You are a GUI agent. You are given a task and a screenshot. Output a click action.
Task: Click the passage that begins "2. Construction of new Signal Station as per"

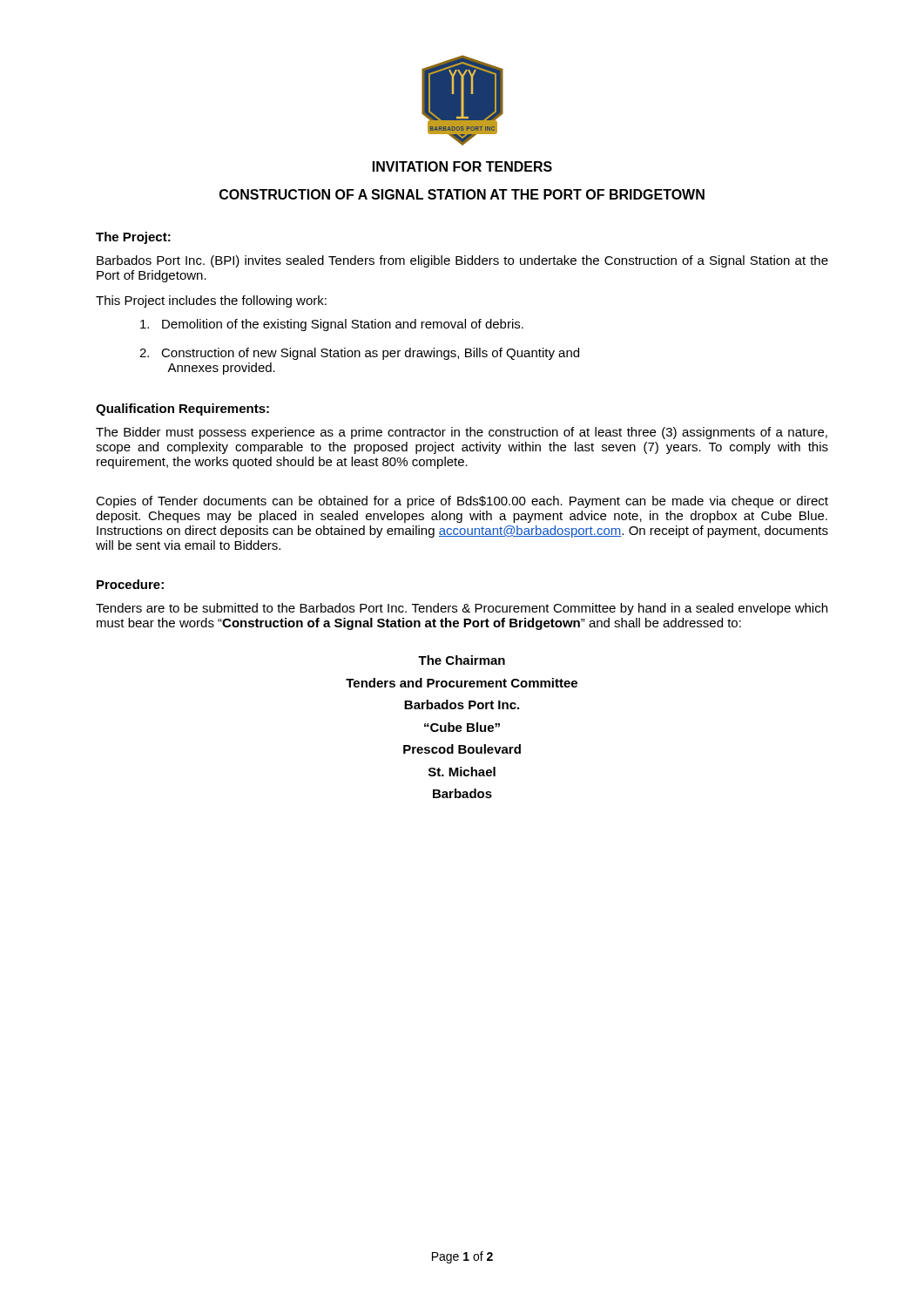pyautogui.click(x=360, y=360)
